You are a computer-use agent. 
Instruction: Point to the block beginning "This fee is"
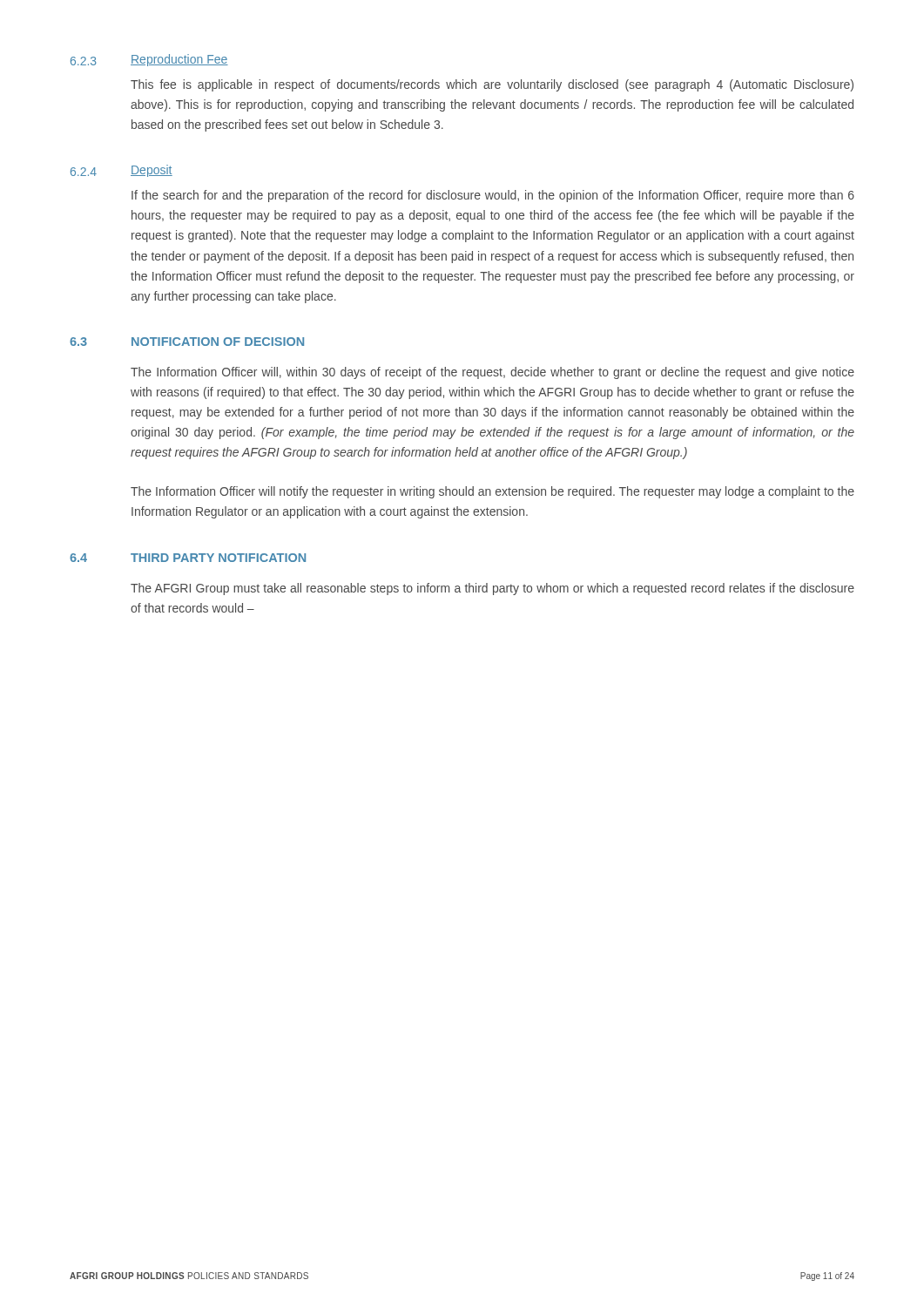tap(492, 105)
